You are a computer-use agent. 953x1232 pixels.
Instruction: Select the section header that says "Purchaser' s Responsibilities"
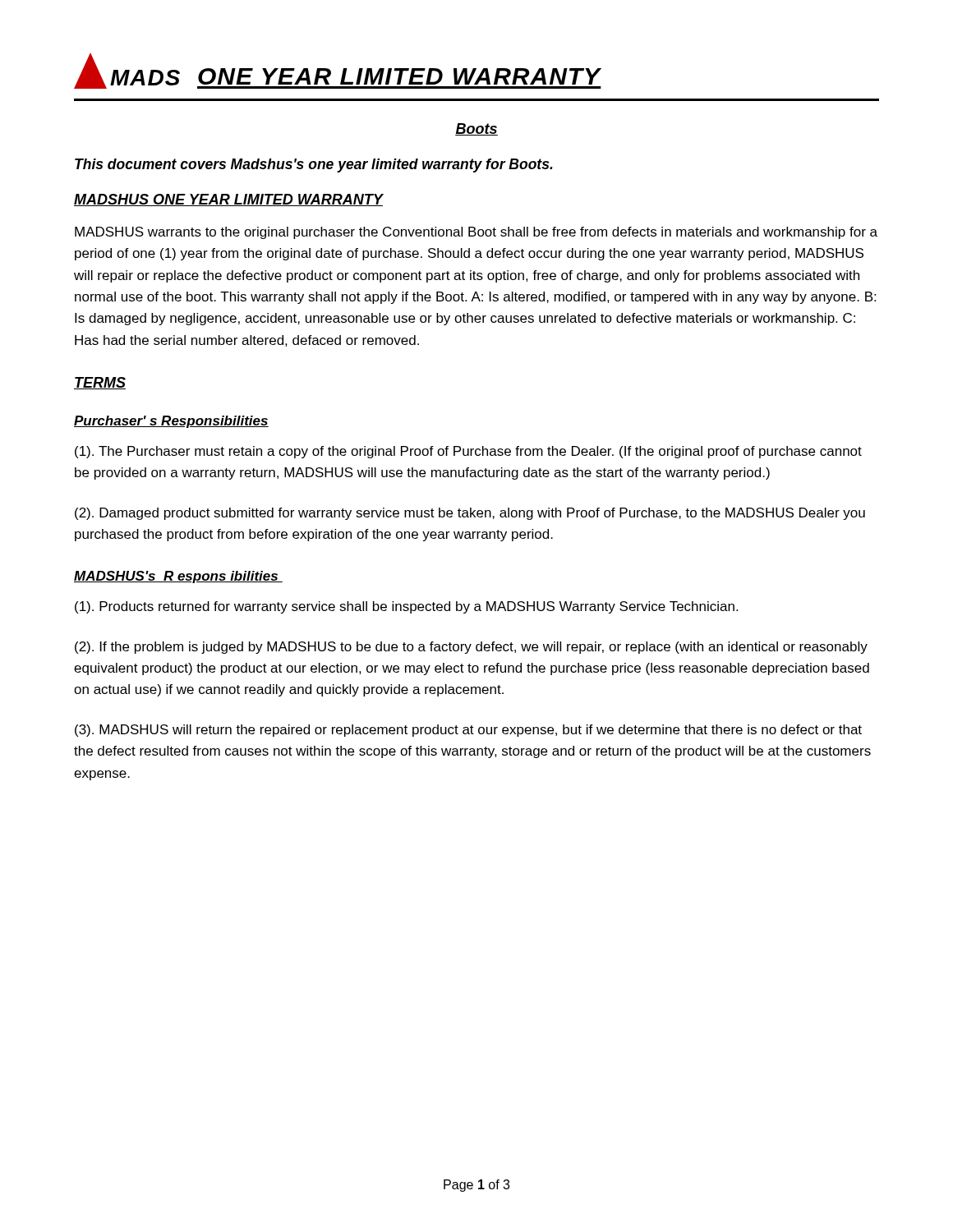tap(171, 421)
